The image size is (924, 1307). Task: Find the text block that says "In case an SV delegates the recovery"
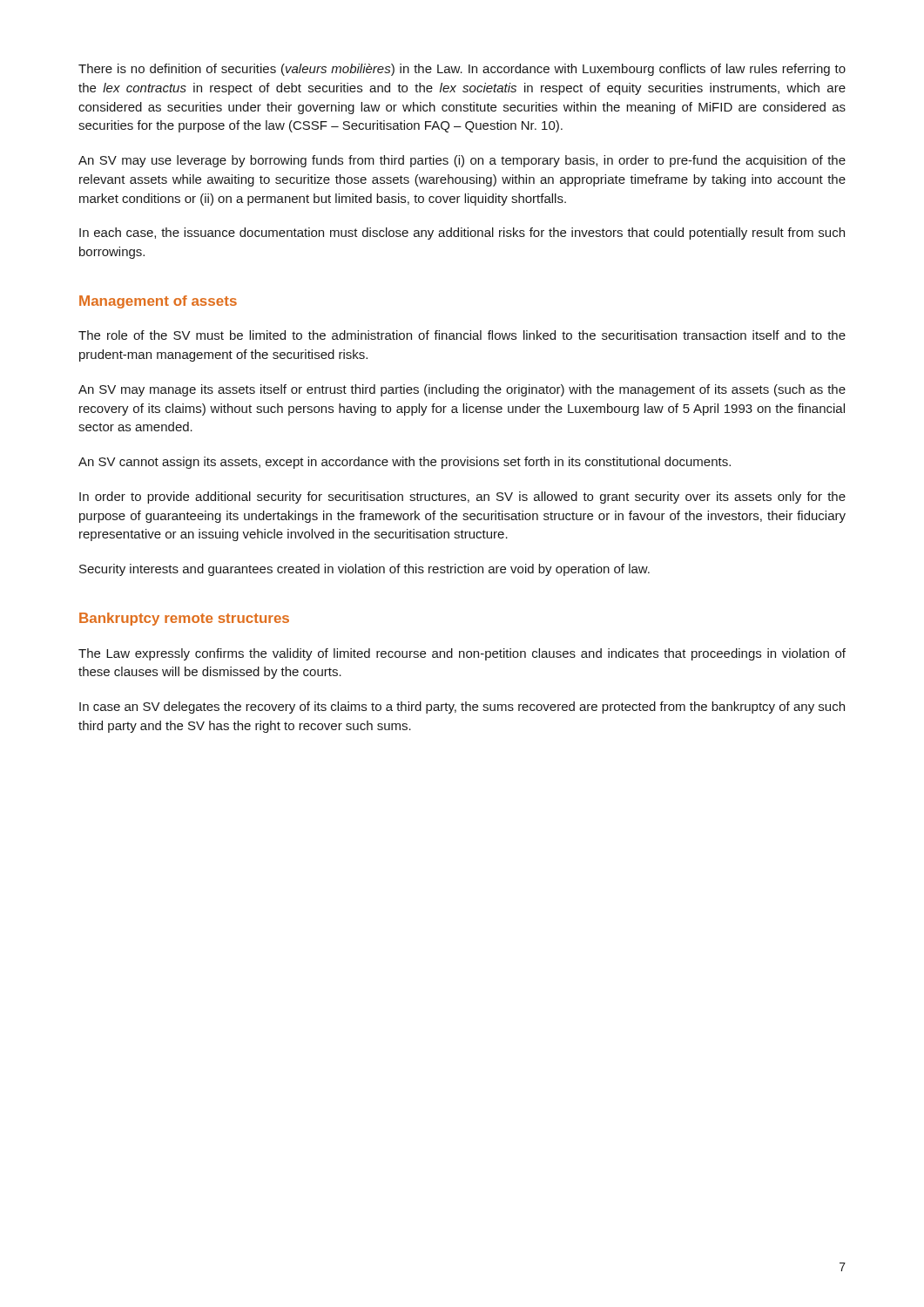(462, 716)
